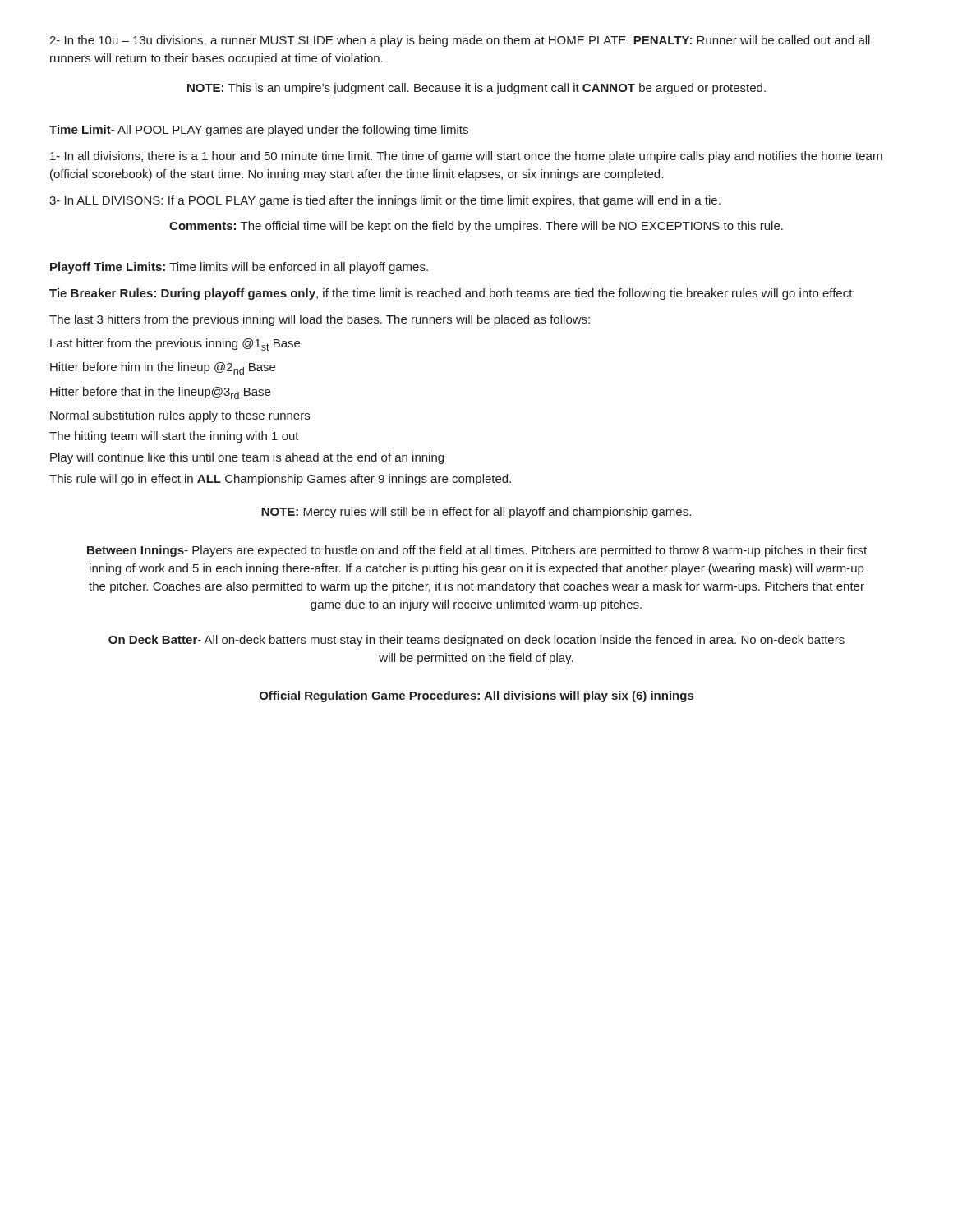Find the text block that reads "On Deck Batter- All"
Screen dimensions: 1232x953
(476, 649)
